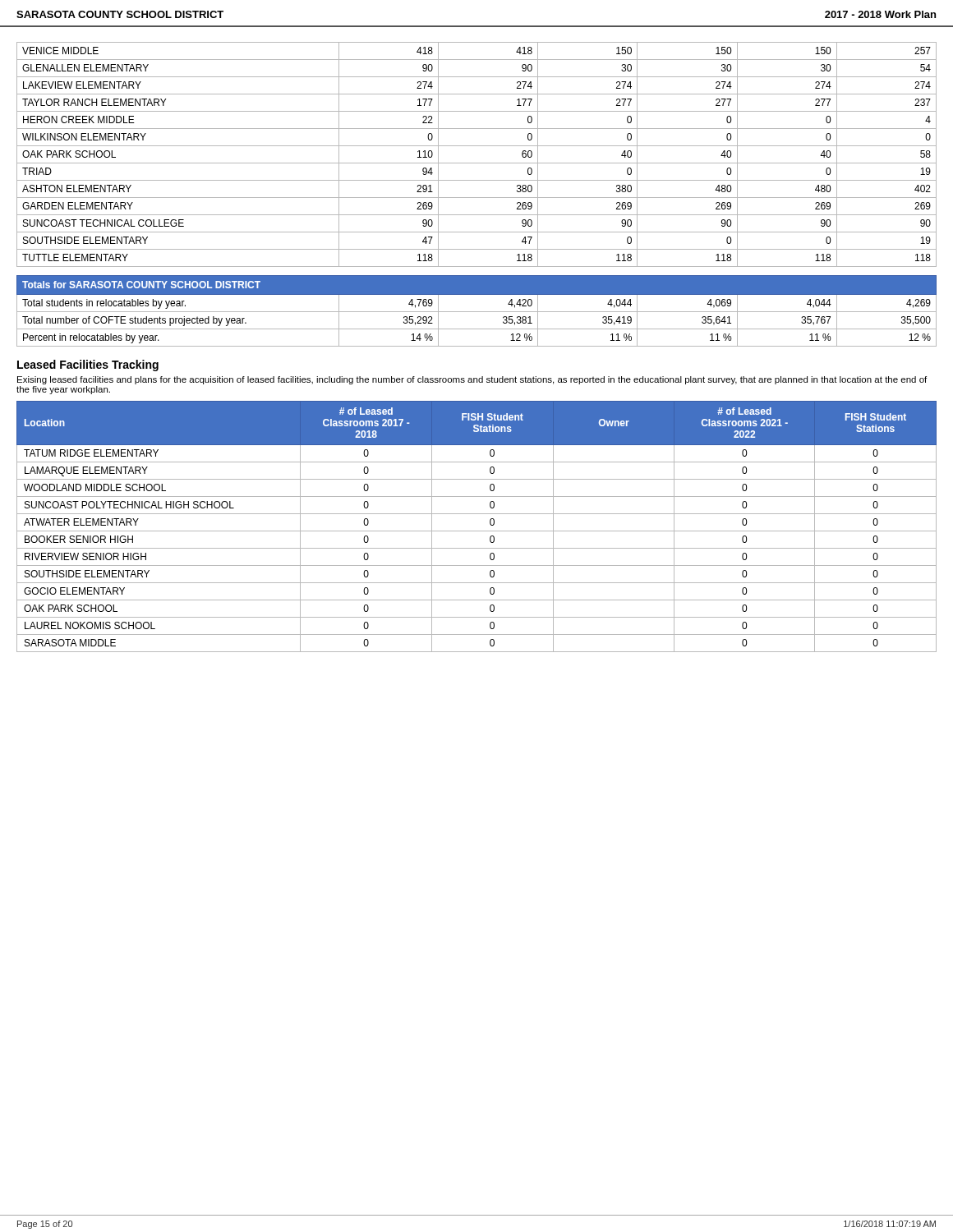Image resolution: width=953 pixels, height=1232 pixels.
Task: Find the block on this page that starts "Exising leased facilities"
Action: point(472,384)
